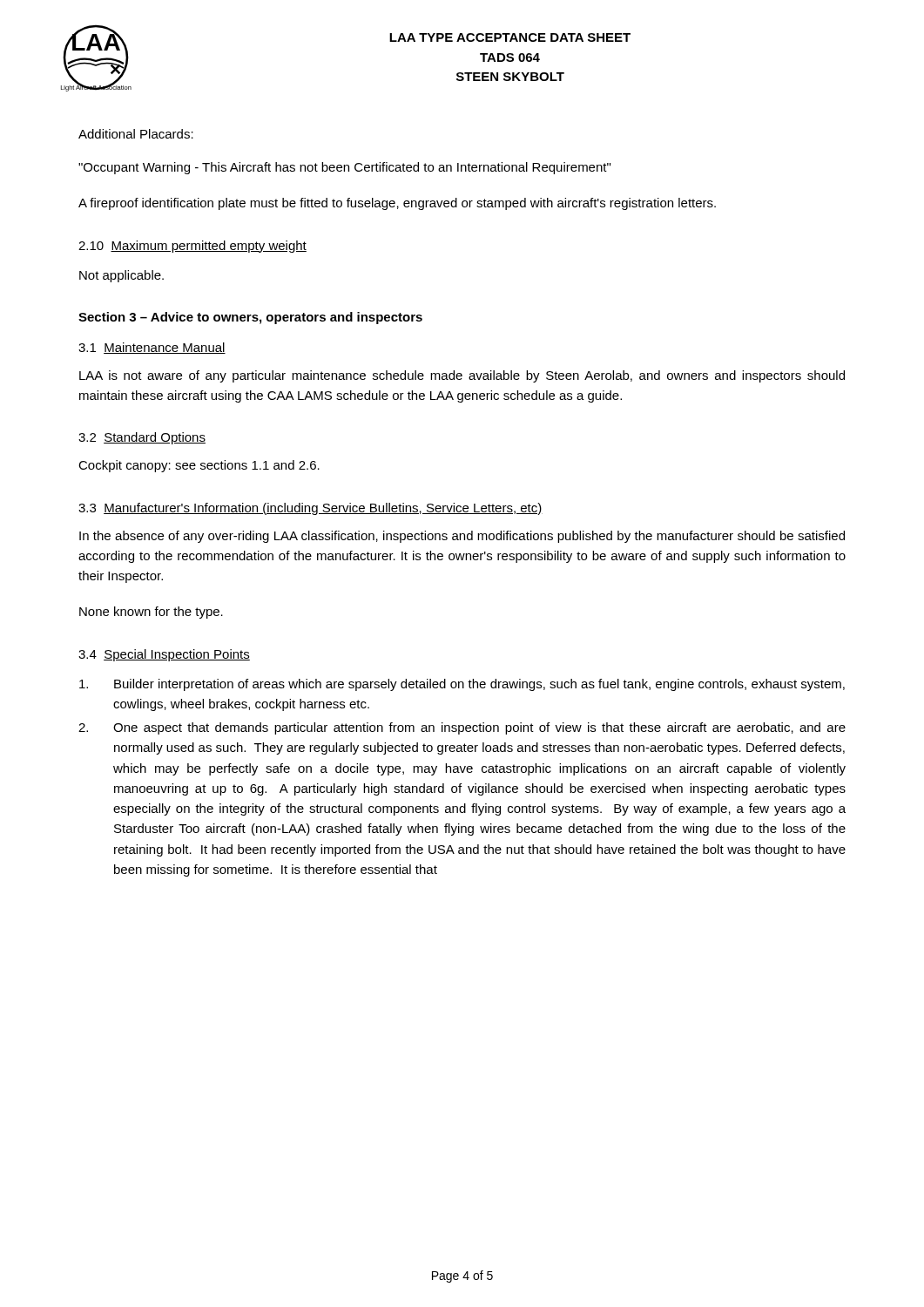Navigate to the passage starting "Cockpit canopy: see sections 1.1 and"
924x1307 pixels.
pos(199,466)
